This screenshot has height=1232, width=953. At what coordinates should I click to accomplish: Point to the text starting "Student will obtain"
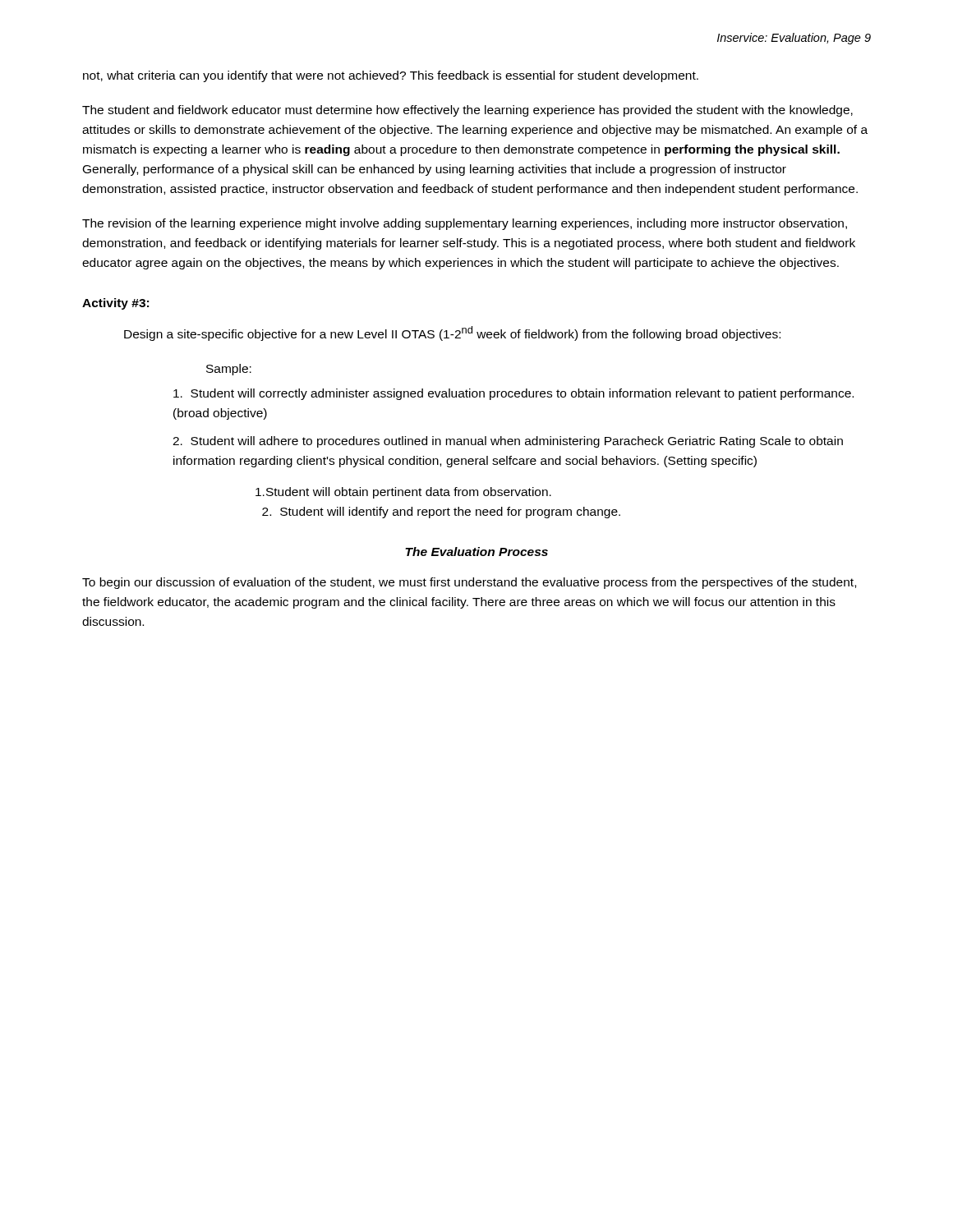tap(438, 502)
